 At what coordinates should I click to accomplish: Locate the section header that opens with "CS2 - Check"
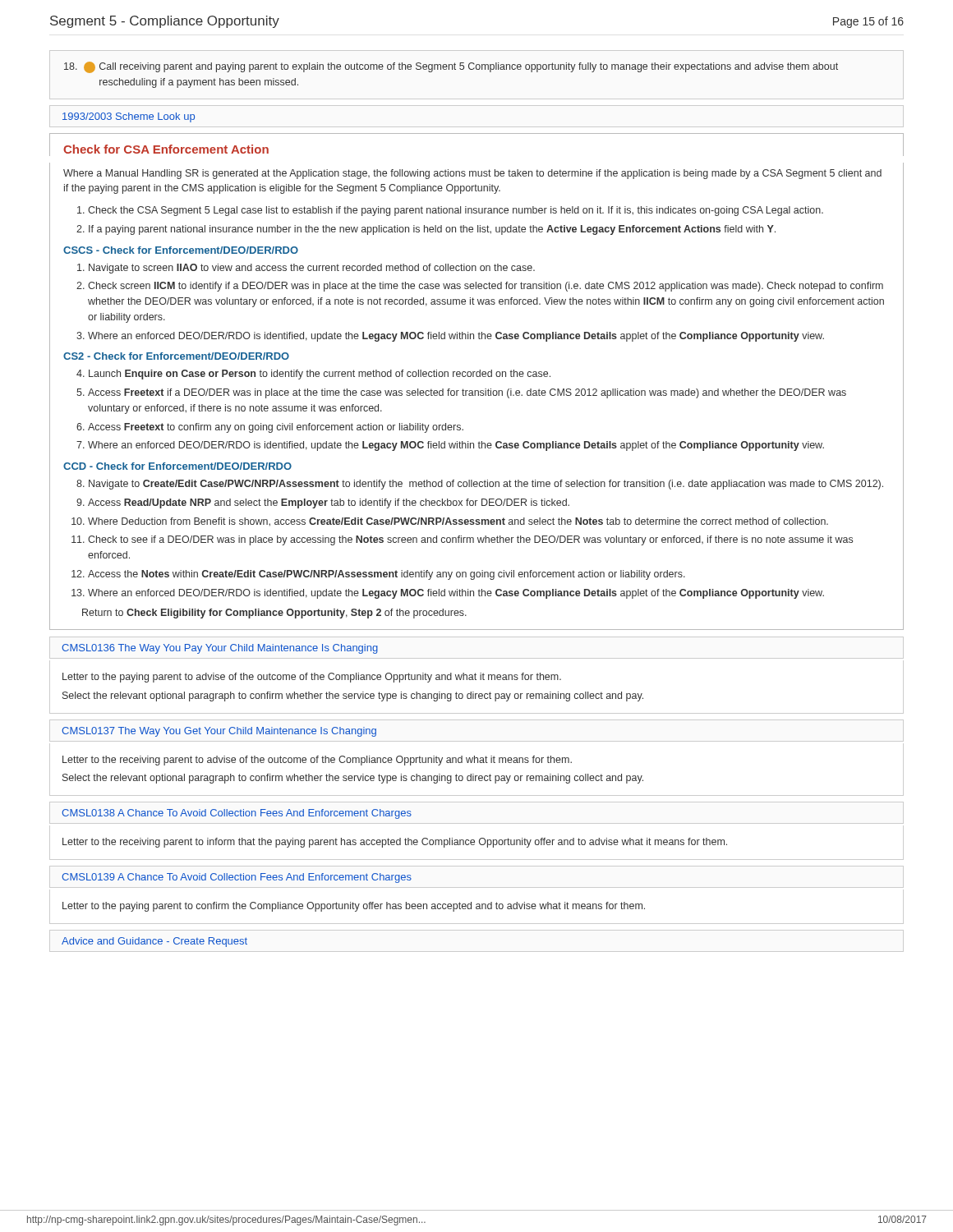coord(176,356)
